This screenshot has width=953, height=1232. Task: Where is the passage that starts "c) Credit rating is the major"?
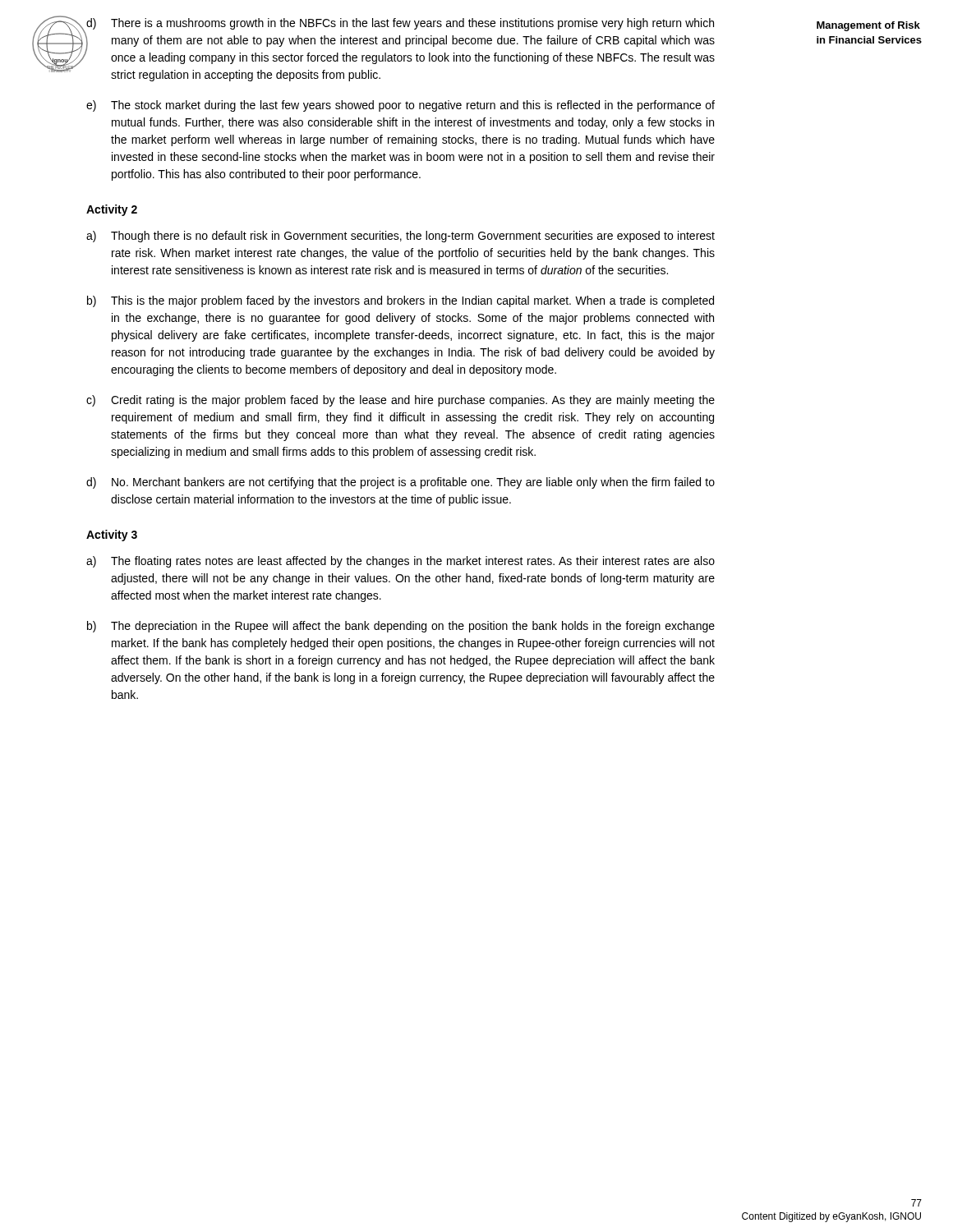pos(400,426)
